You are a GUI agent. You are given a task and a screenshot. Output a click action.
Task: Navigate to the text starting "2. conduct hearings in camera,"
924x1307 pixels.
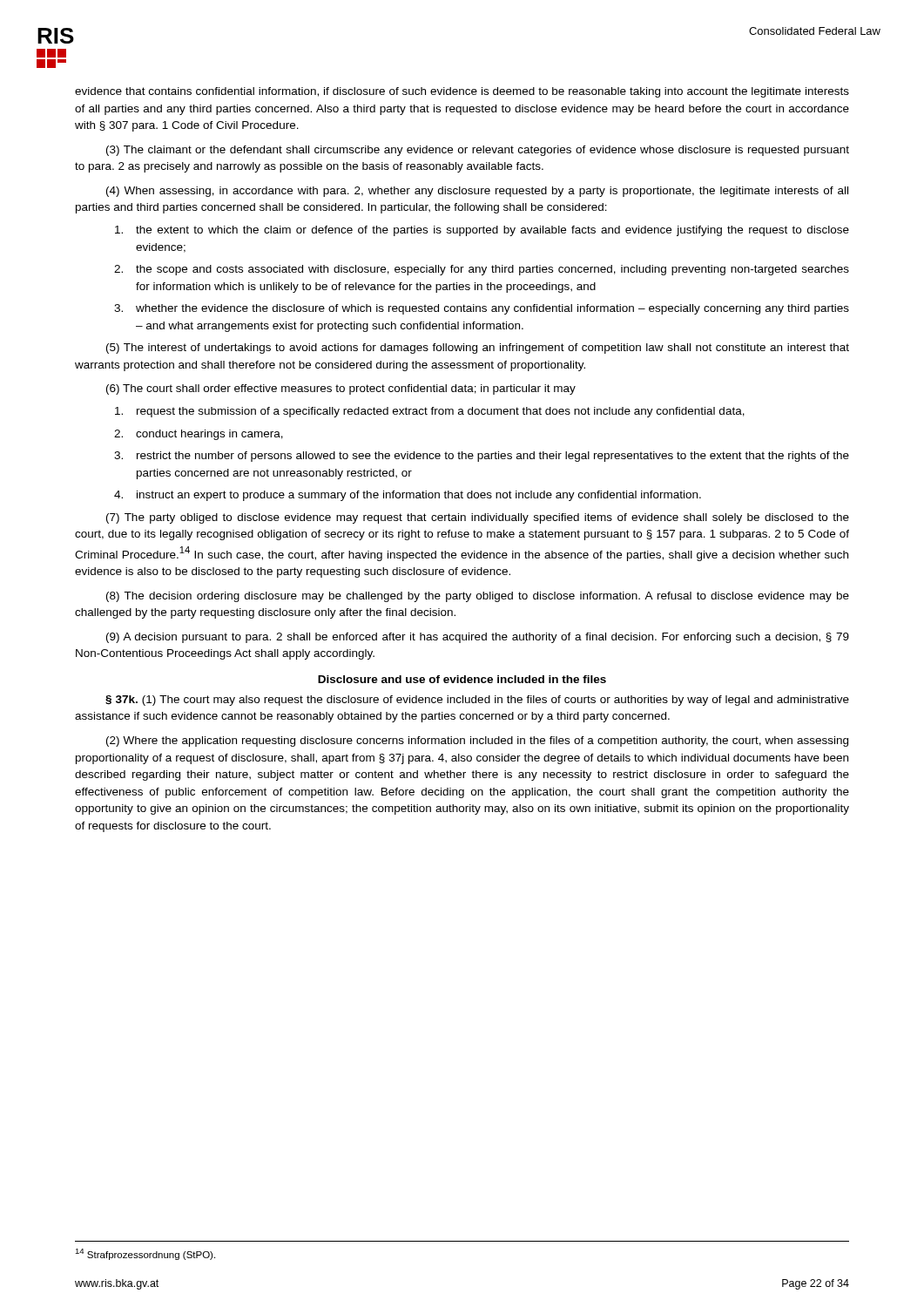(199, 435)
